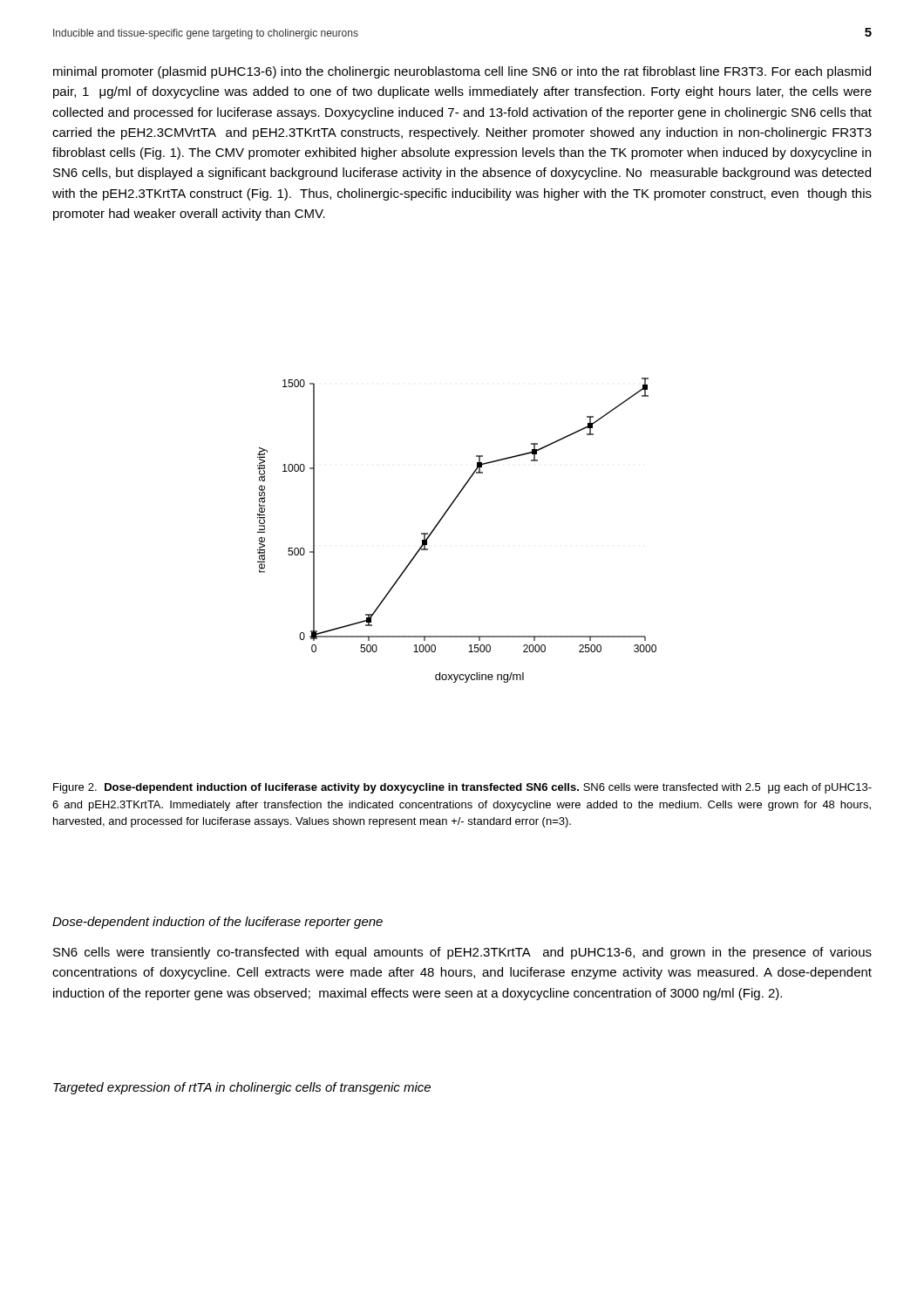
Task: Find the passage starting "Targeted expression of rtTA in cholinergic"
Action: pos(242,1087)
